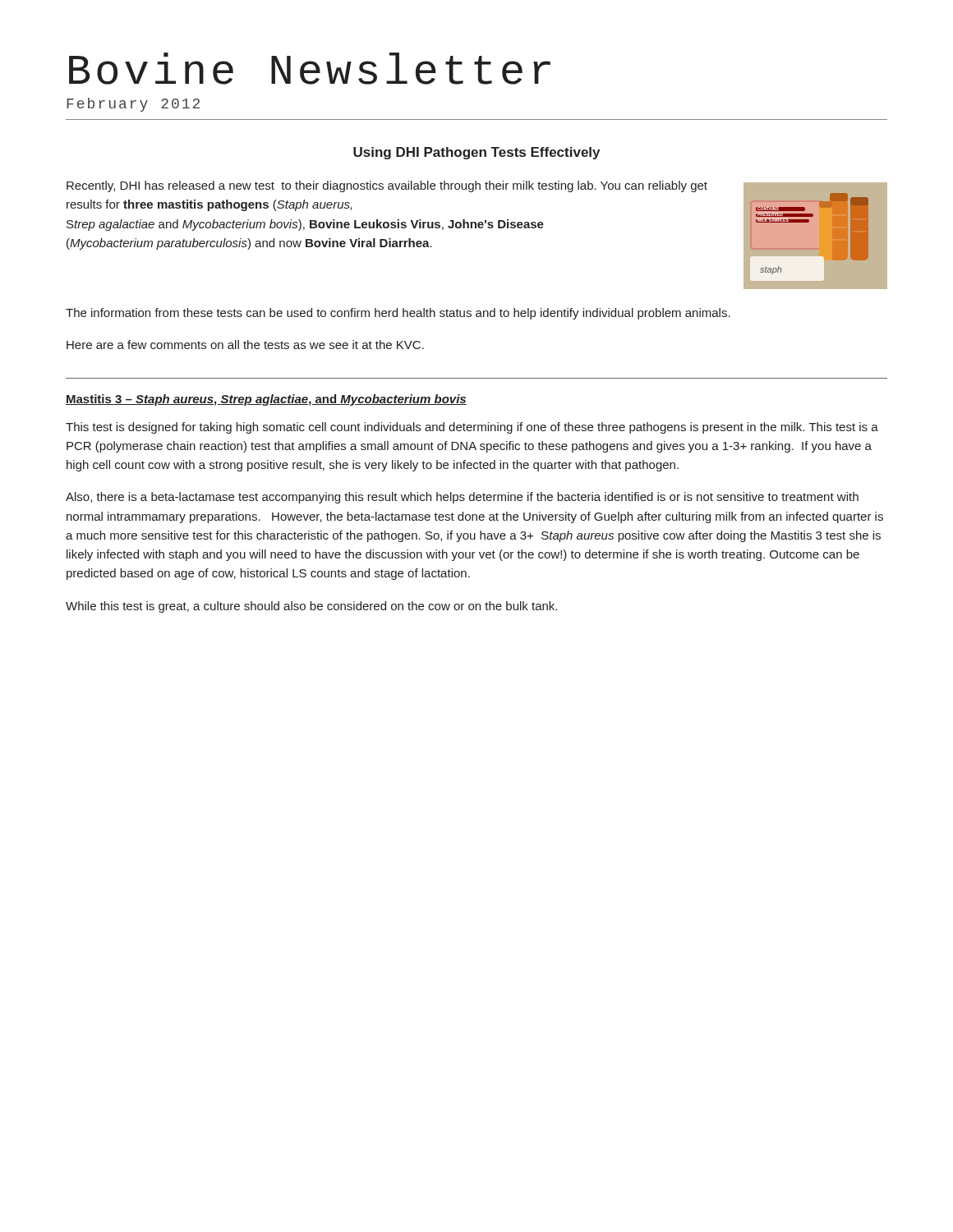Navigate to the block starting "The information from these tests can be used"
Screen dimensions: 1232x953
click(398, 313)
